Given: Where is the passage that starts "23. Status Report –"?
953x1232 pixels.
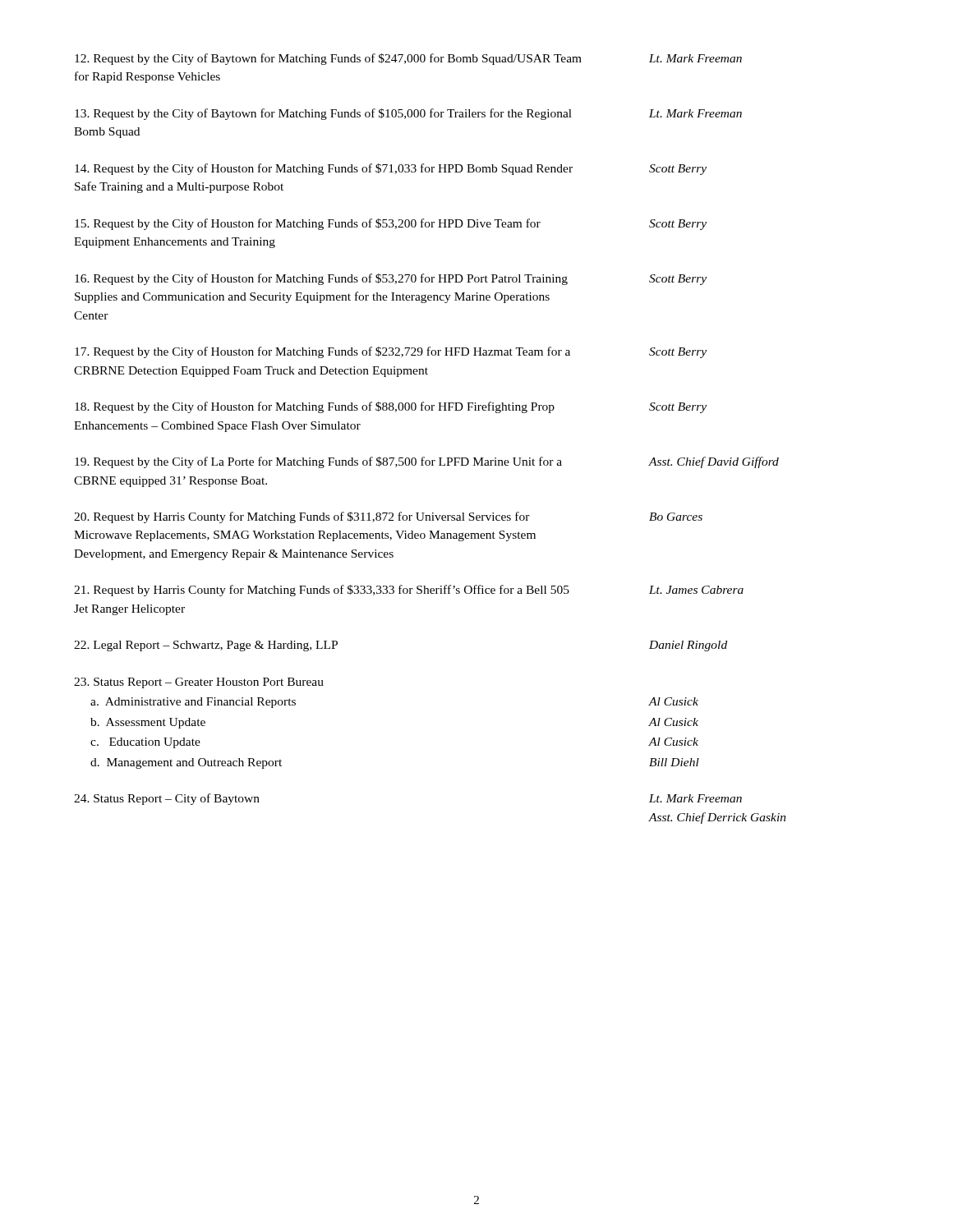Looking at the screenshot, I should click(199, 683).
